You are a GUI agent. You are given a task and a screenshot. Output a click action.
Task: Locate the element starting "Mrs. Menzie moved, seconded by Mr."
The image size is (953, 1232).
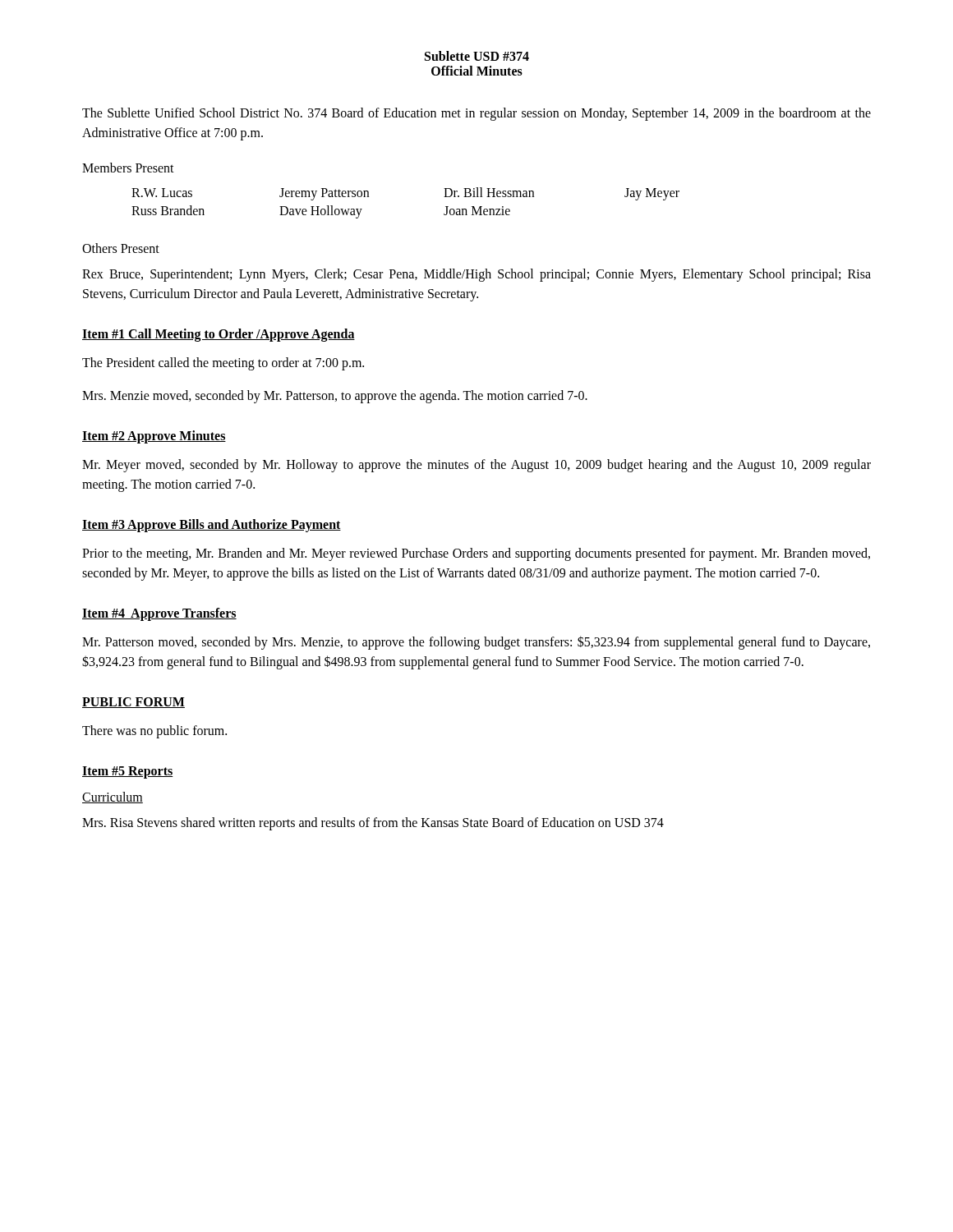[x=335, y=395]
